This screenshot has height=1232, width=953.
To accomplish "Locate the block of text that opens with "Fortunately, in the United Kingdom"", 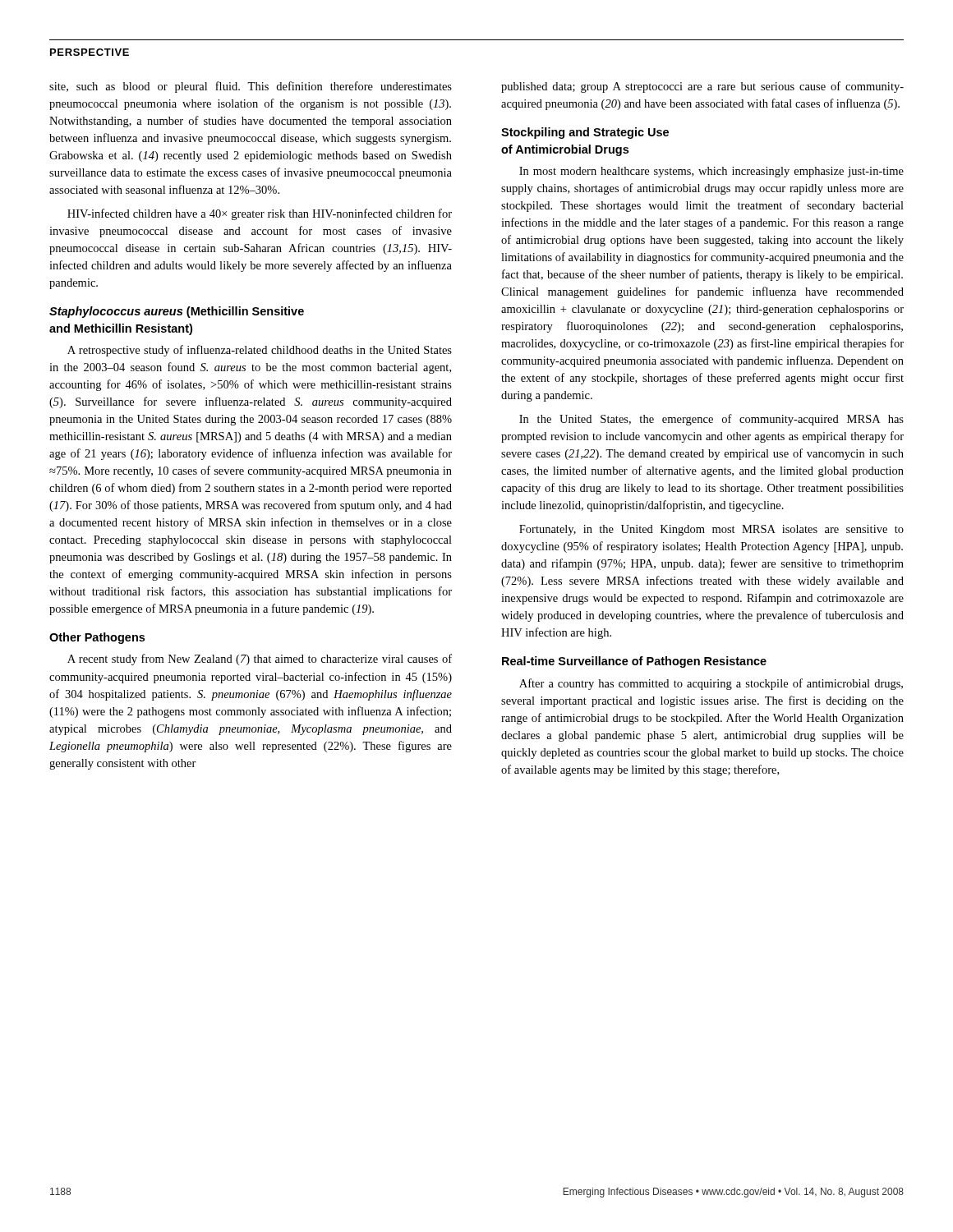I will coord(702,581).
